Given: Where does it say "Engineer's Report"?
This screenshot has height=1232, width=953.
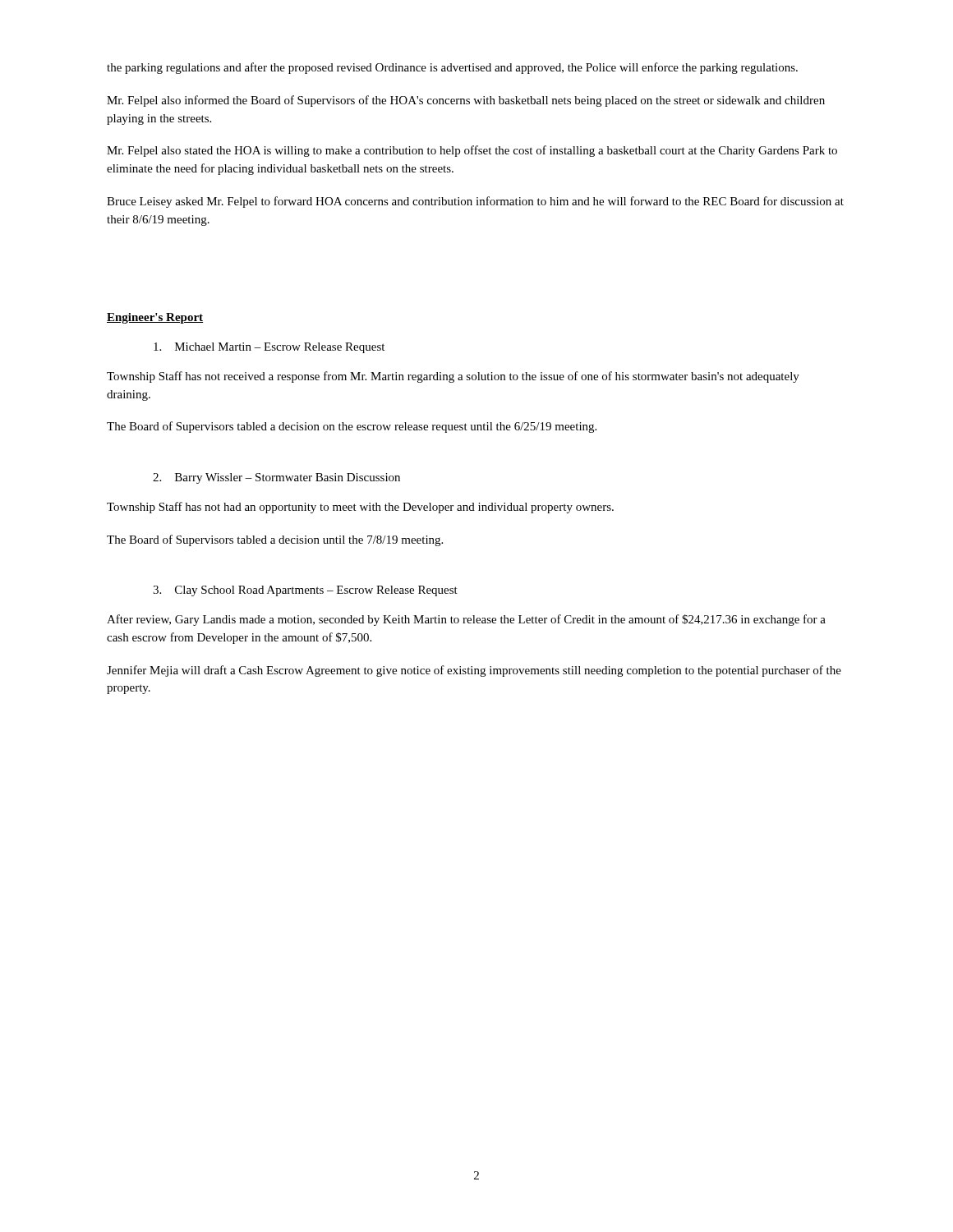Looking at the screenshot, I should click(x=155, y=317).
